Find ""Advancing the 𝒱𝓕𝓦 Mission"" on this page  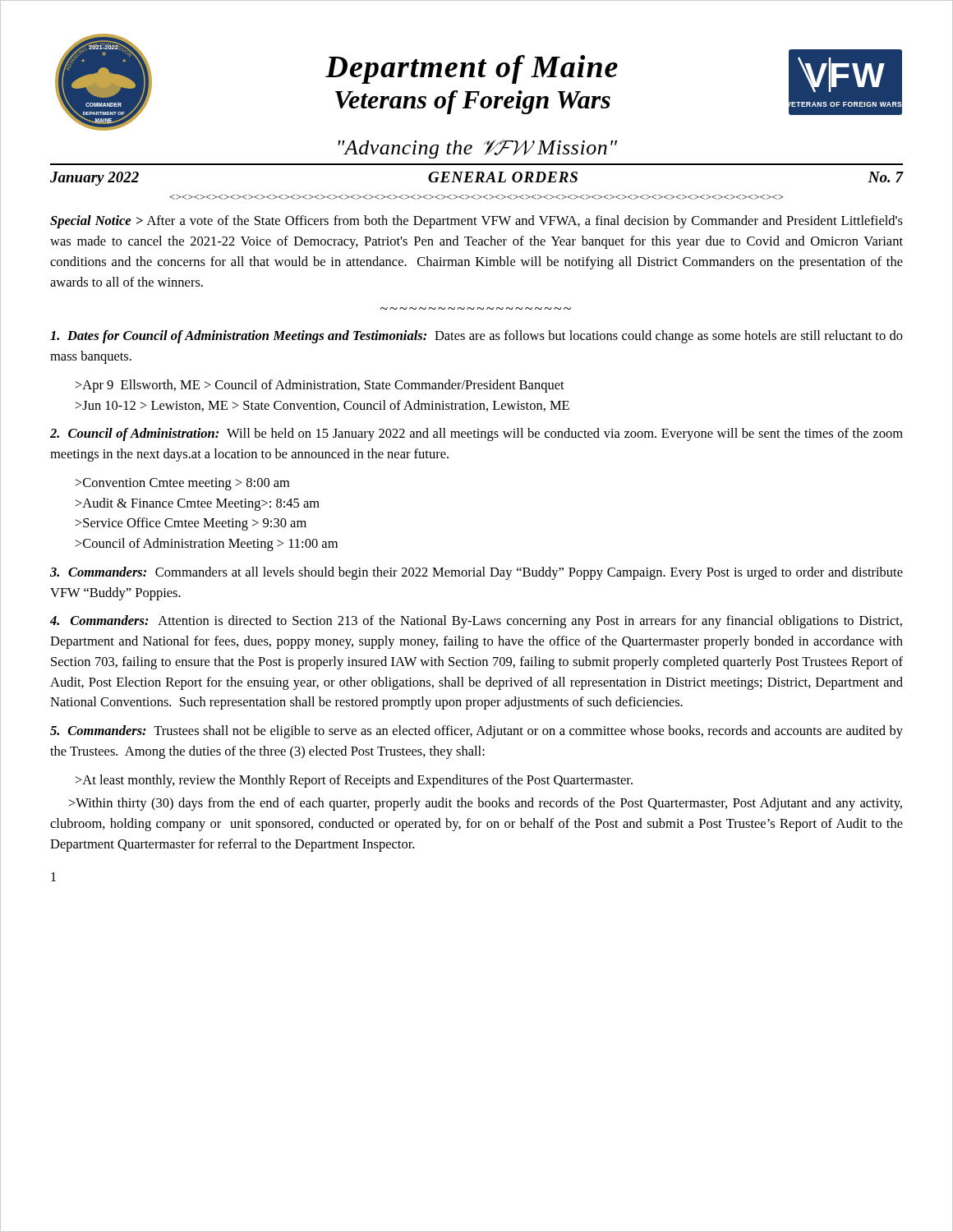point(476,147)
